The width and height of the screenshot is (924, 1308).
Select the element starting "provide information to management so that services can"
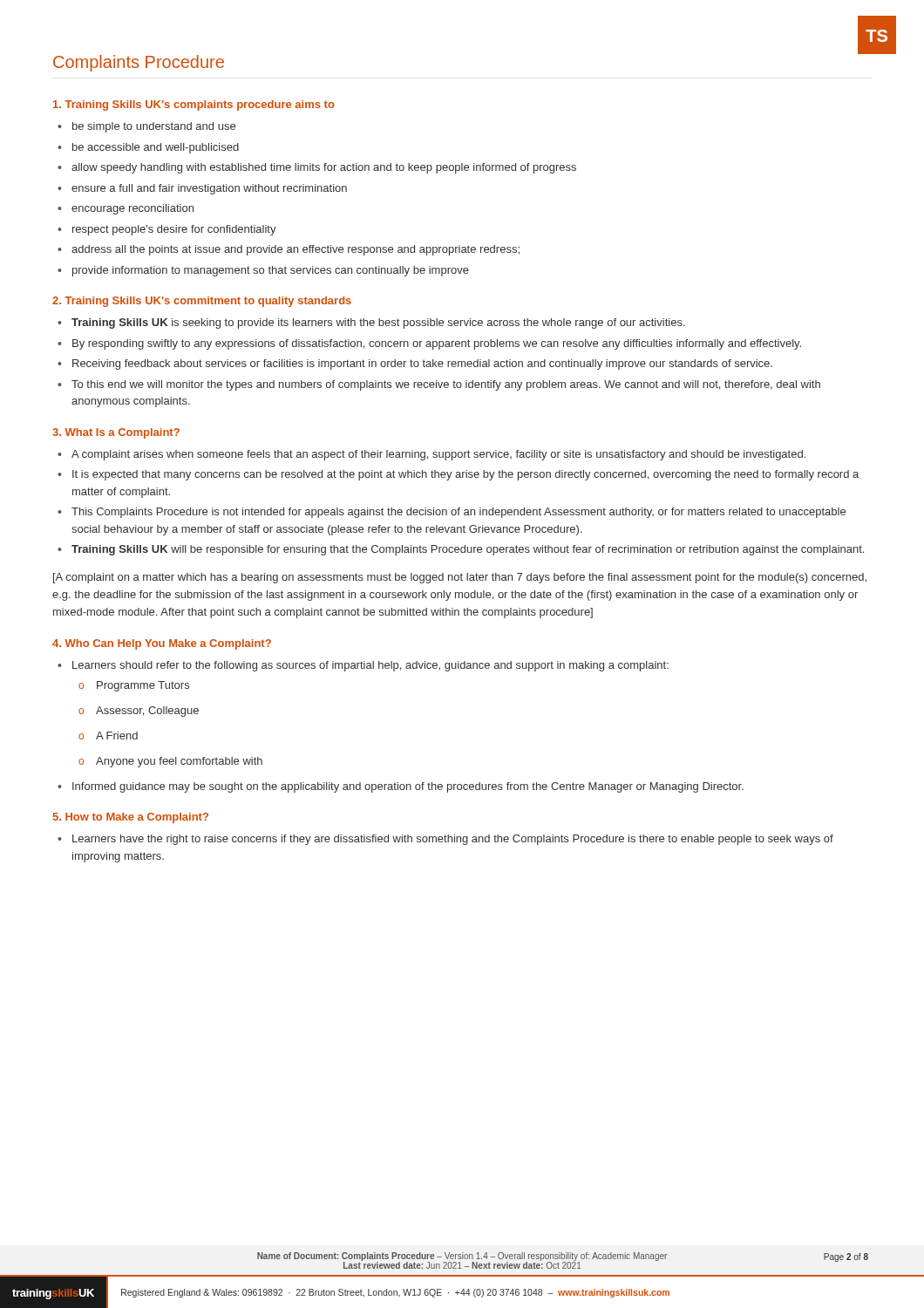click(462, 270)
